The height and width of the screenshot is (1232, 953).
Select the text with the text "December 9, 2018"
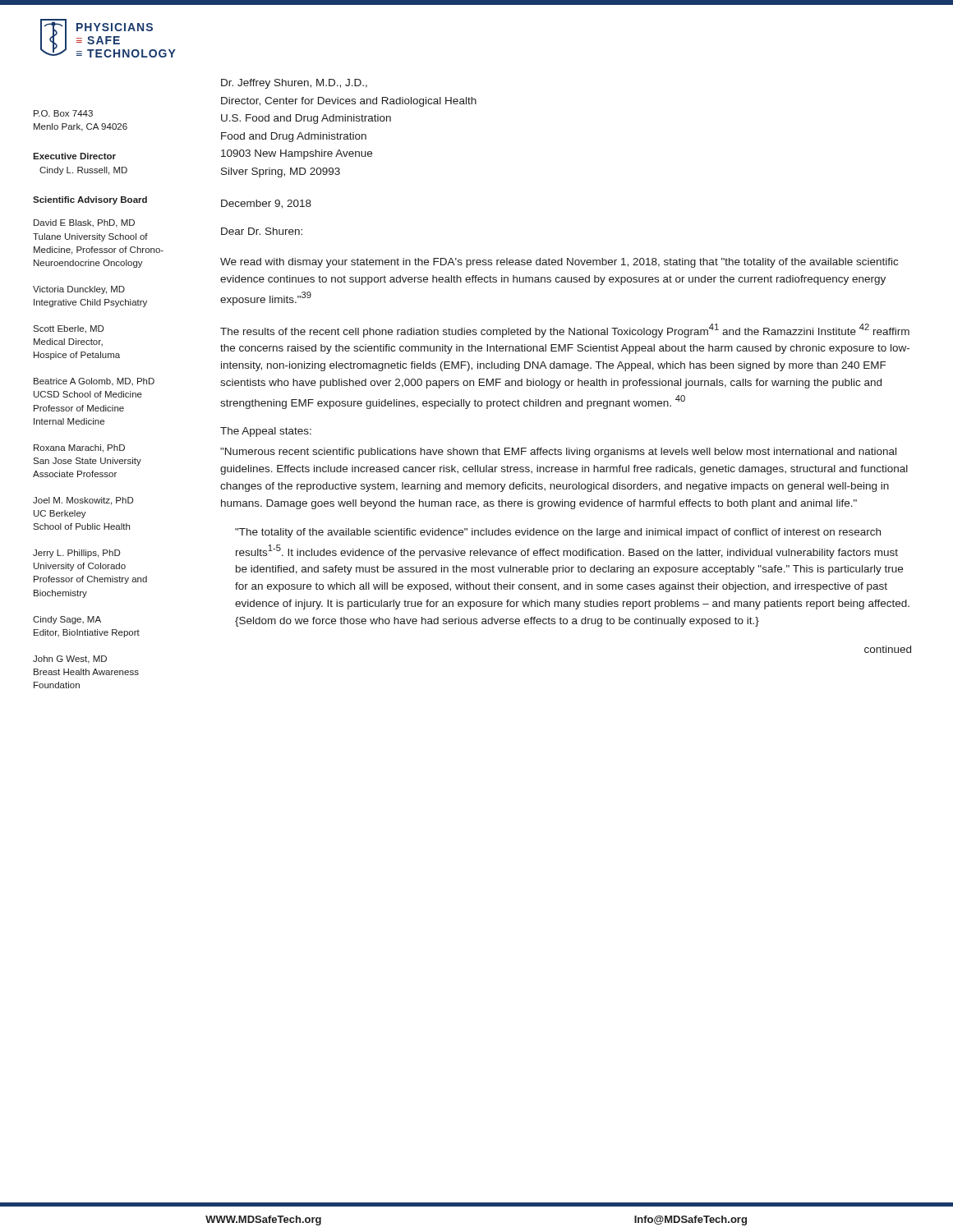point(266,203)
